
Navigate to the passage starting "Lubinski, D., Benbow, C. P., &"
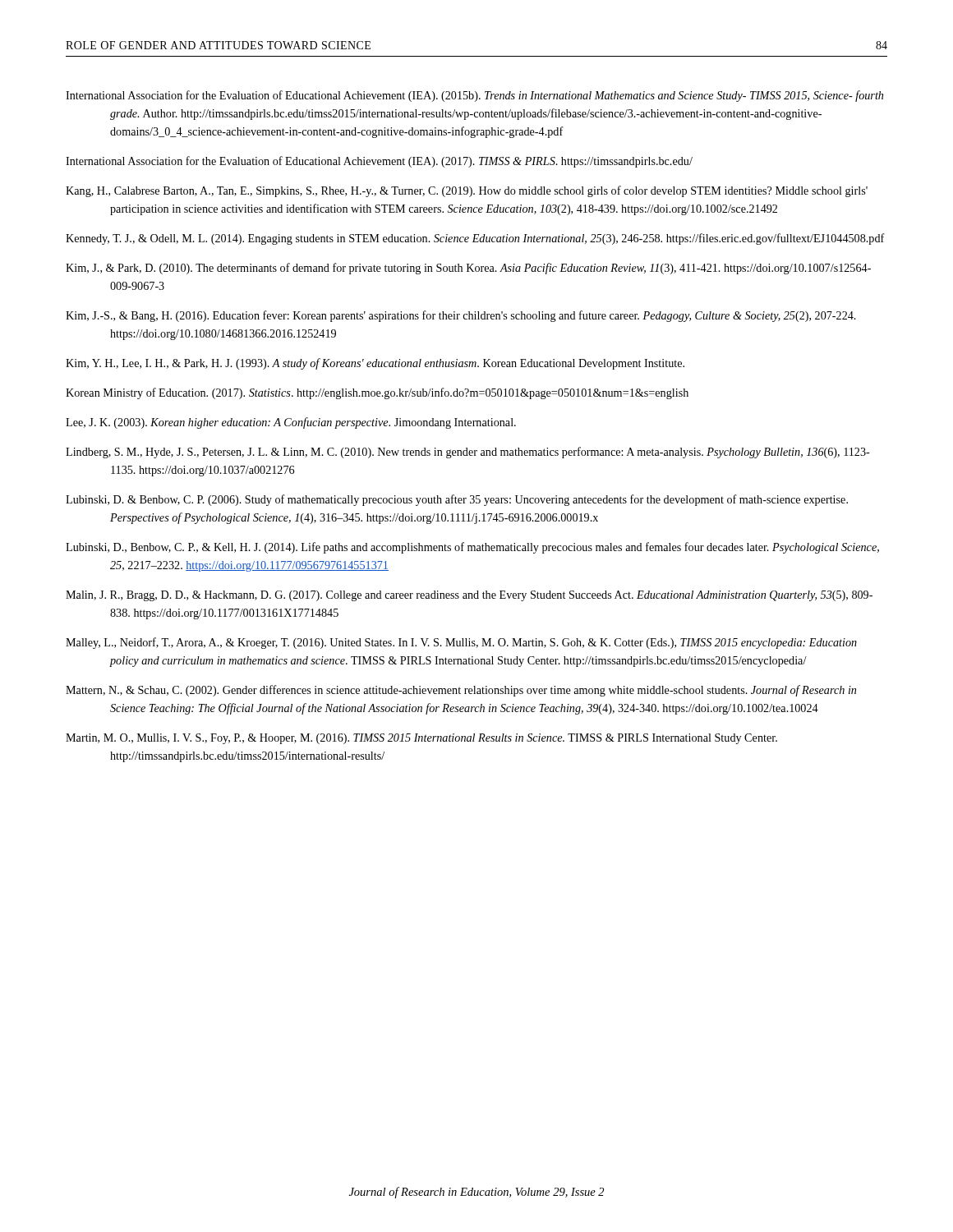pyautogui.click(x=473, y=556)
